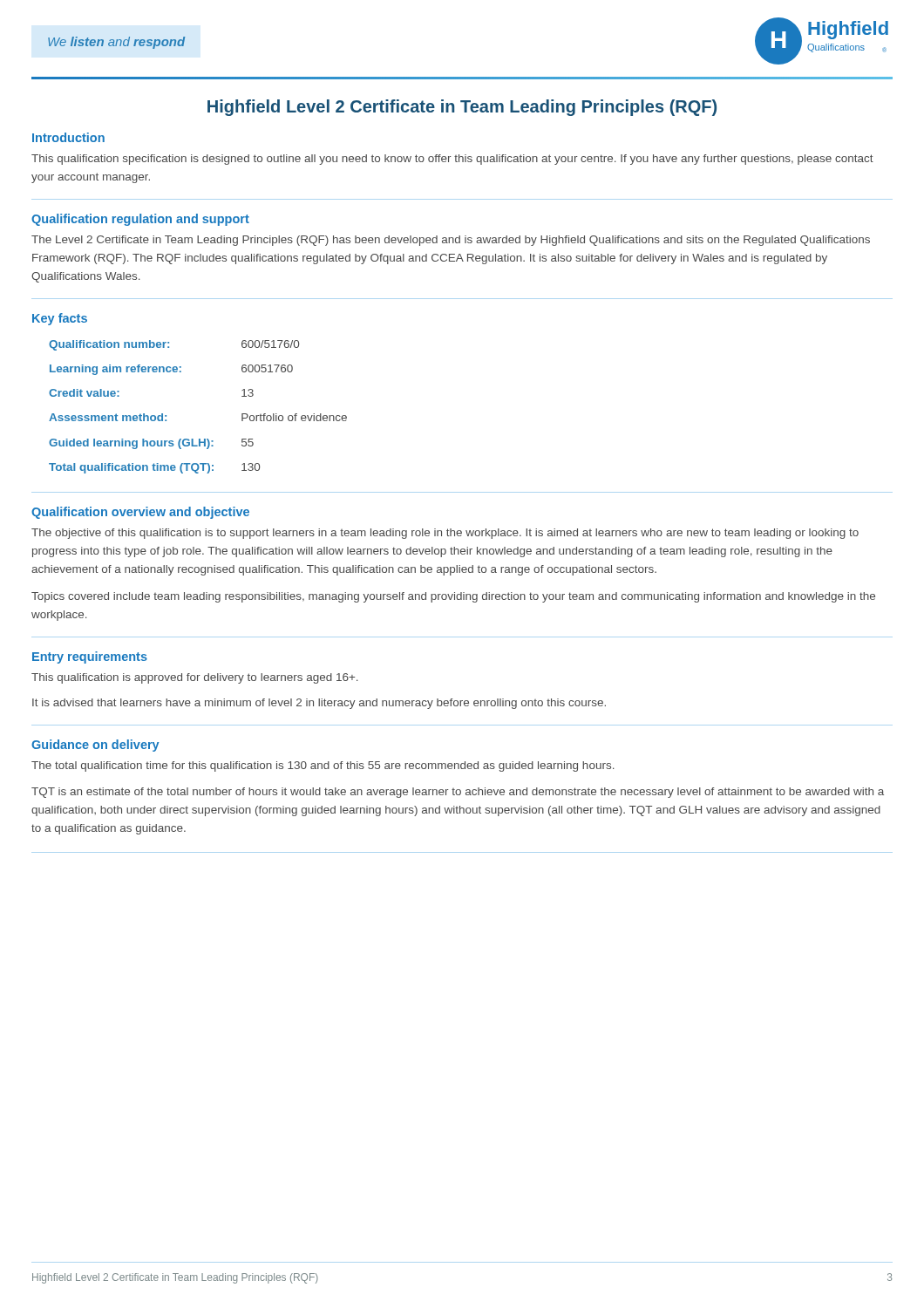
Task: Select the region starting "TQT is an estimate of"
Action: [458, 810]
